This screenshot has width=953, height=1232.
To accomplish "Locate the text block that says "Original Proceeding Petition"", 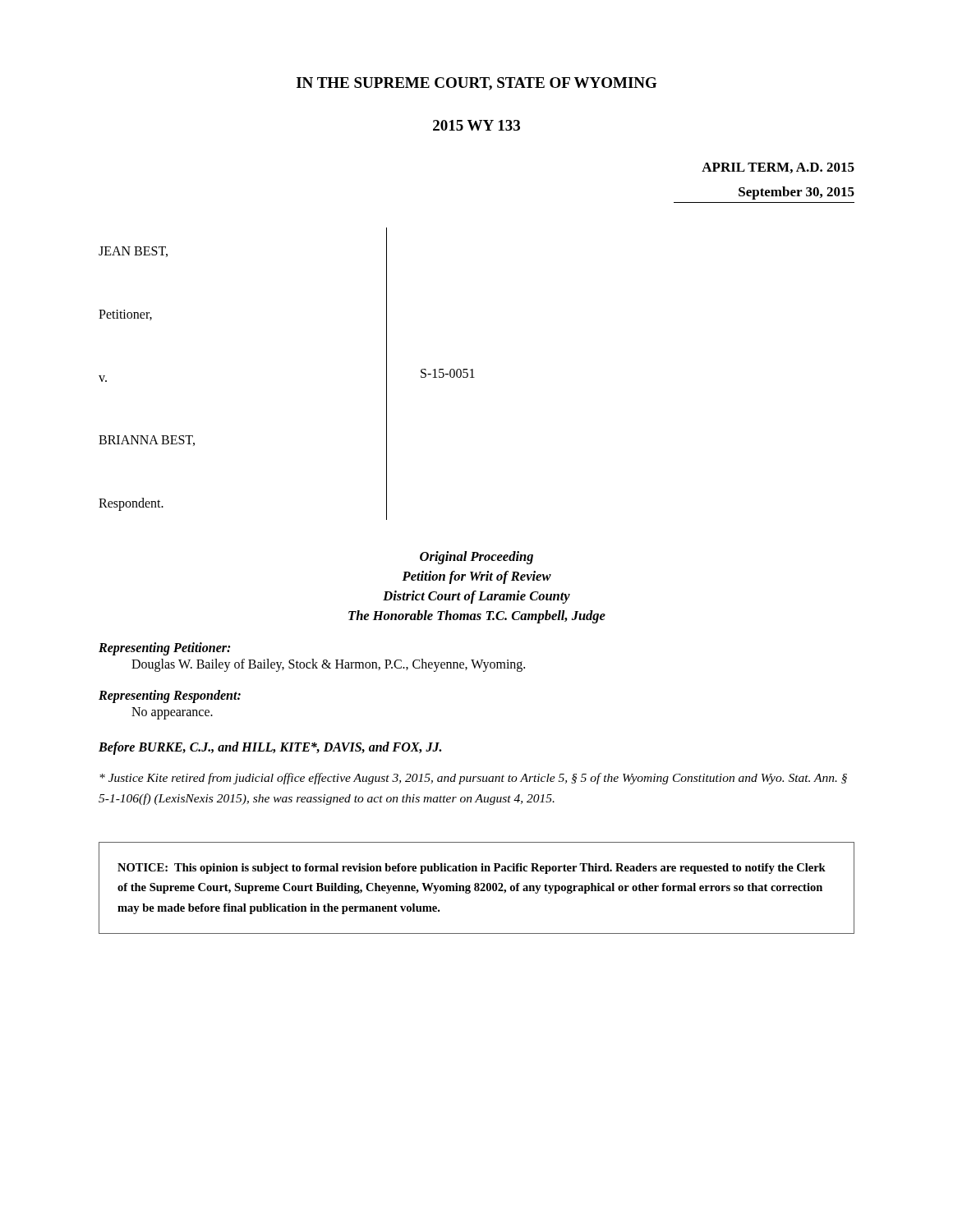I will click(x=476, y=586).
